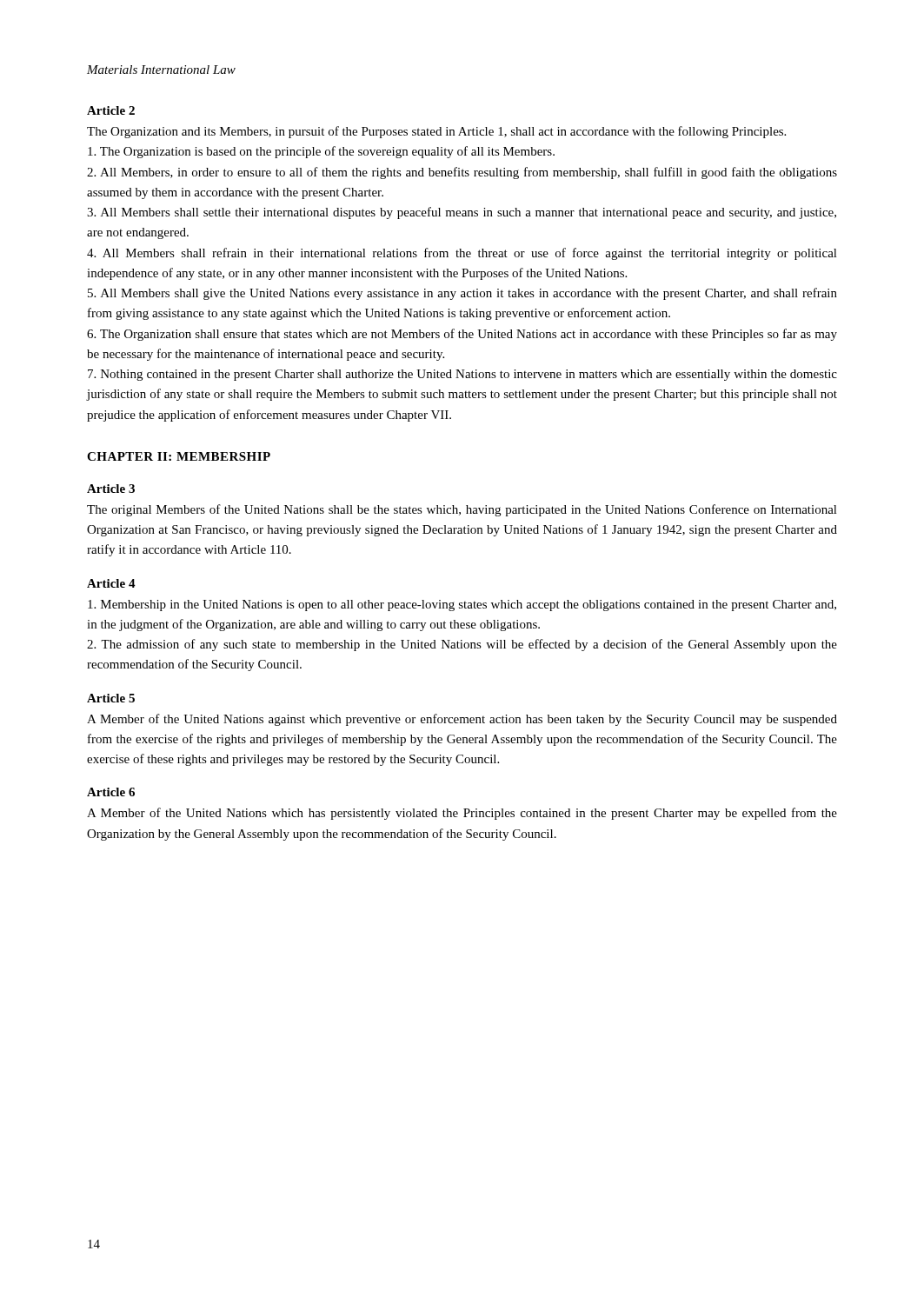Click on the text block with the text "The Organization and its Members, in"
This screenshot has height=1304, width=924.
pos(462,273)
